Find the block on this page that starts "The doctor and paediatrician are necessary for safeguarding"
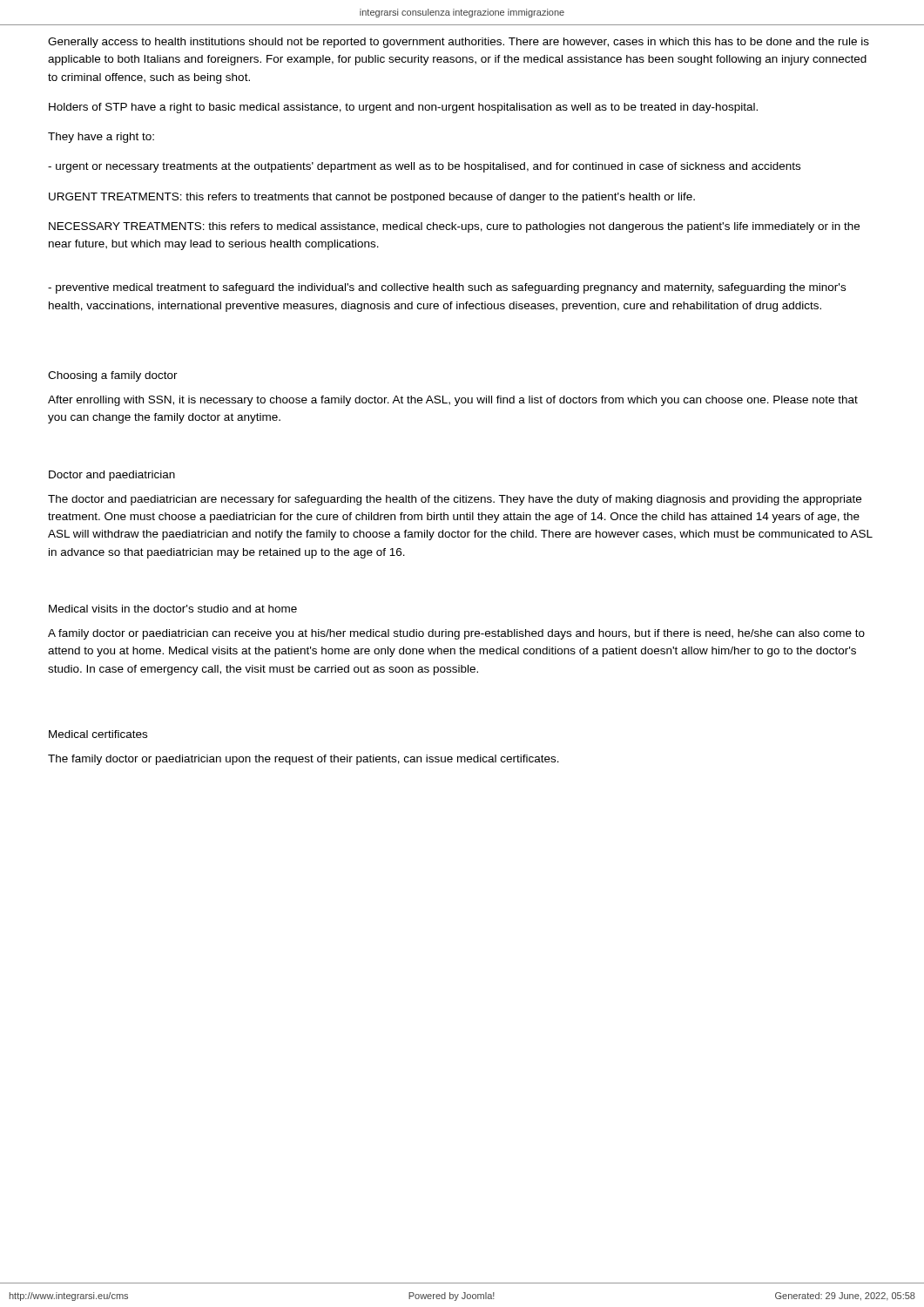The width and height of the screenshot is (924, 1307). (x=460, y=525)
